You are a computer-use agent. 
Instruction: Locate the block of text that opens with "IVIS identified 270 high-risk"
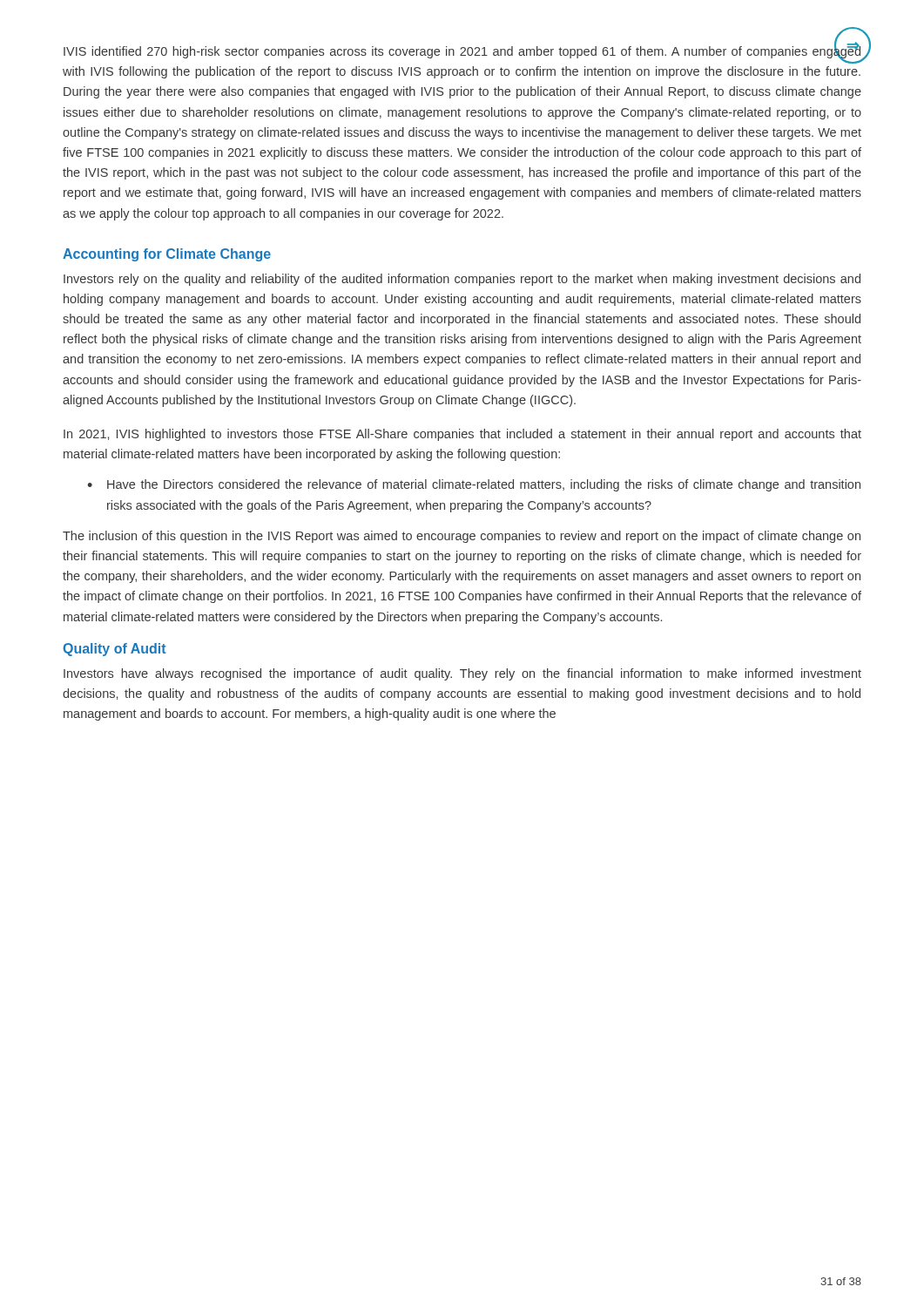click(x=462, y=132)
